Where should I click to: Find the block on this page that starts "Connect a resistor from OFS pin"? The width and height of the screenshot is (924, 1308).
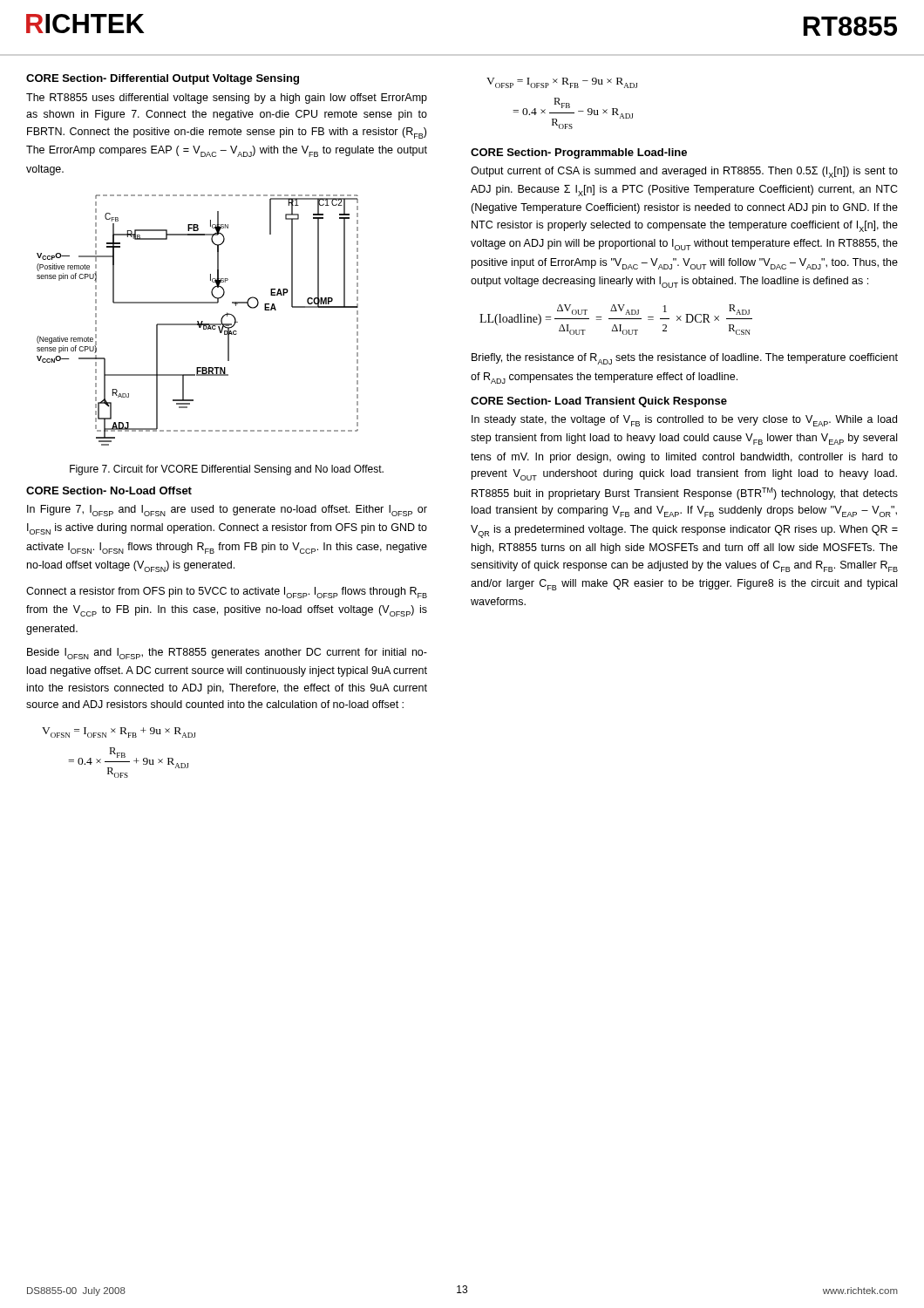point(227,610)
